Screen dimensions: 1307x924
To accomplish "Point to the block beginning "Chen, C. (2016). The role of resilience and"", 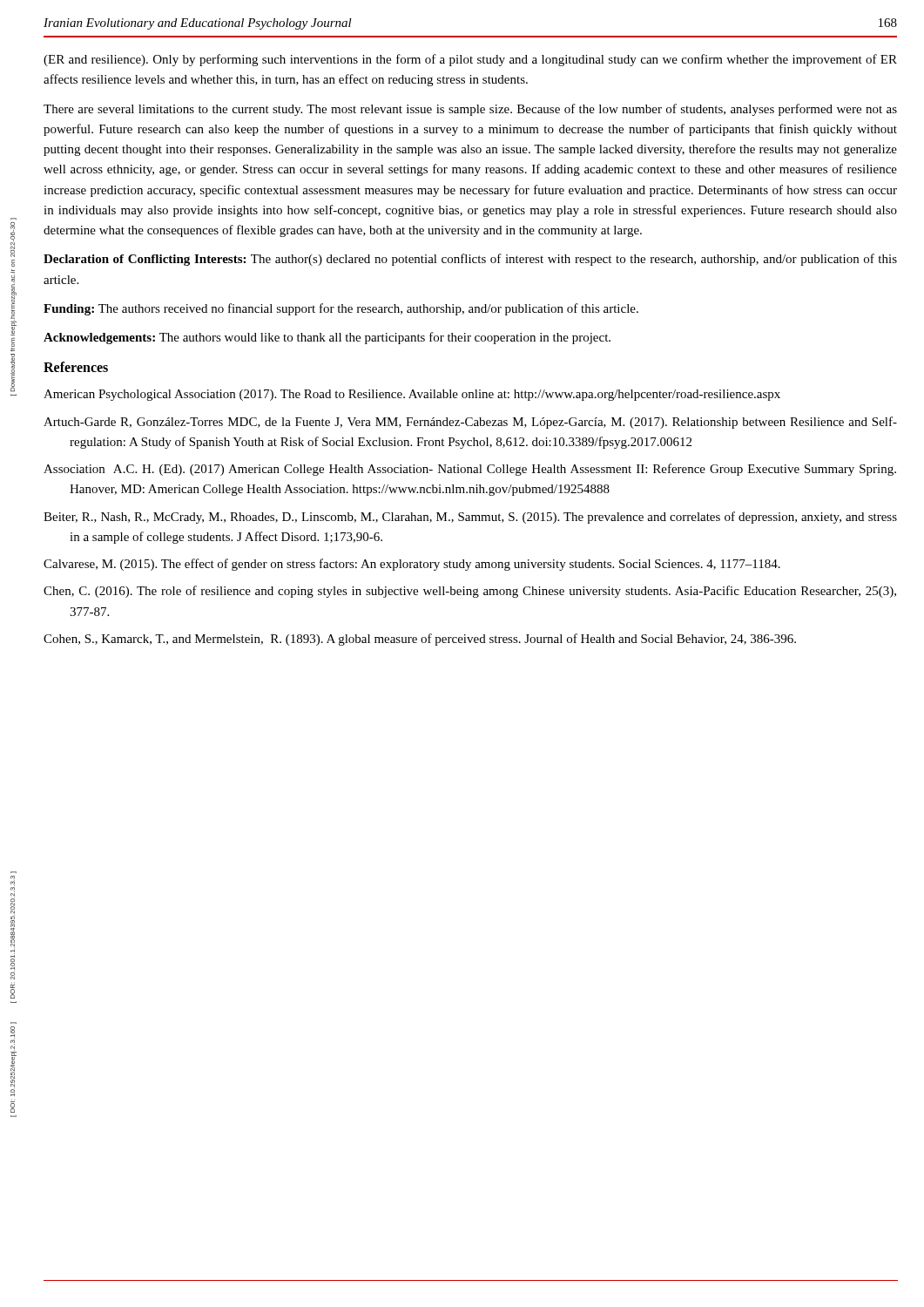I will [470, 601].
